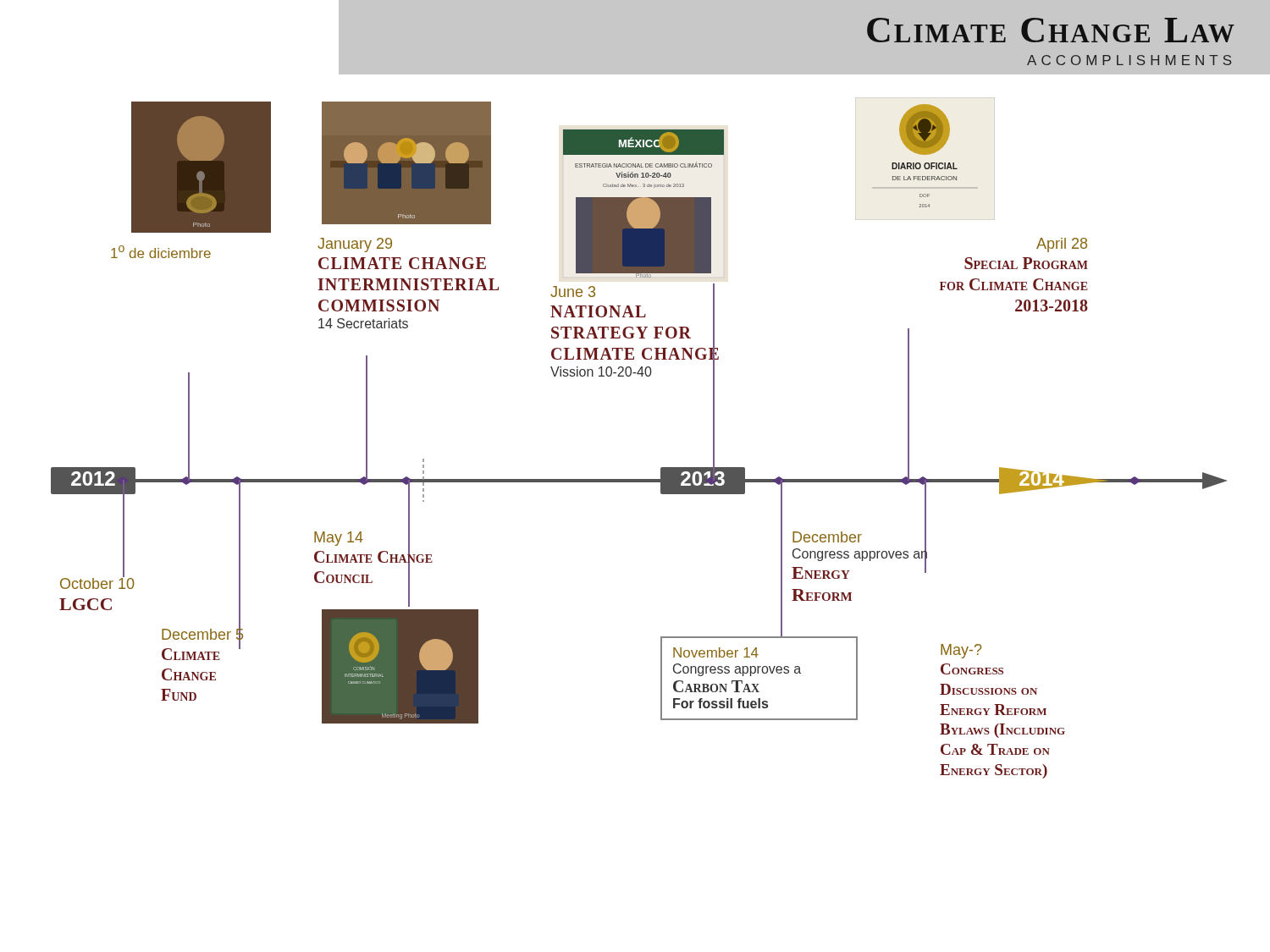Find the infographic
1270x952 pixels.
pos(635,480)
